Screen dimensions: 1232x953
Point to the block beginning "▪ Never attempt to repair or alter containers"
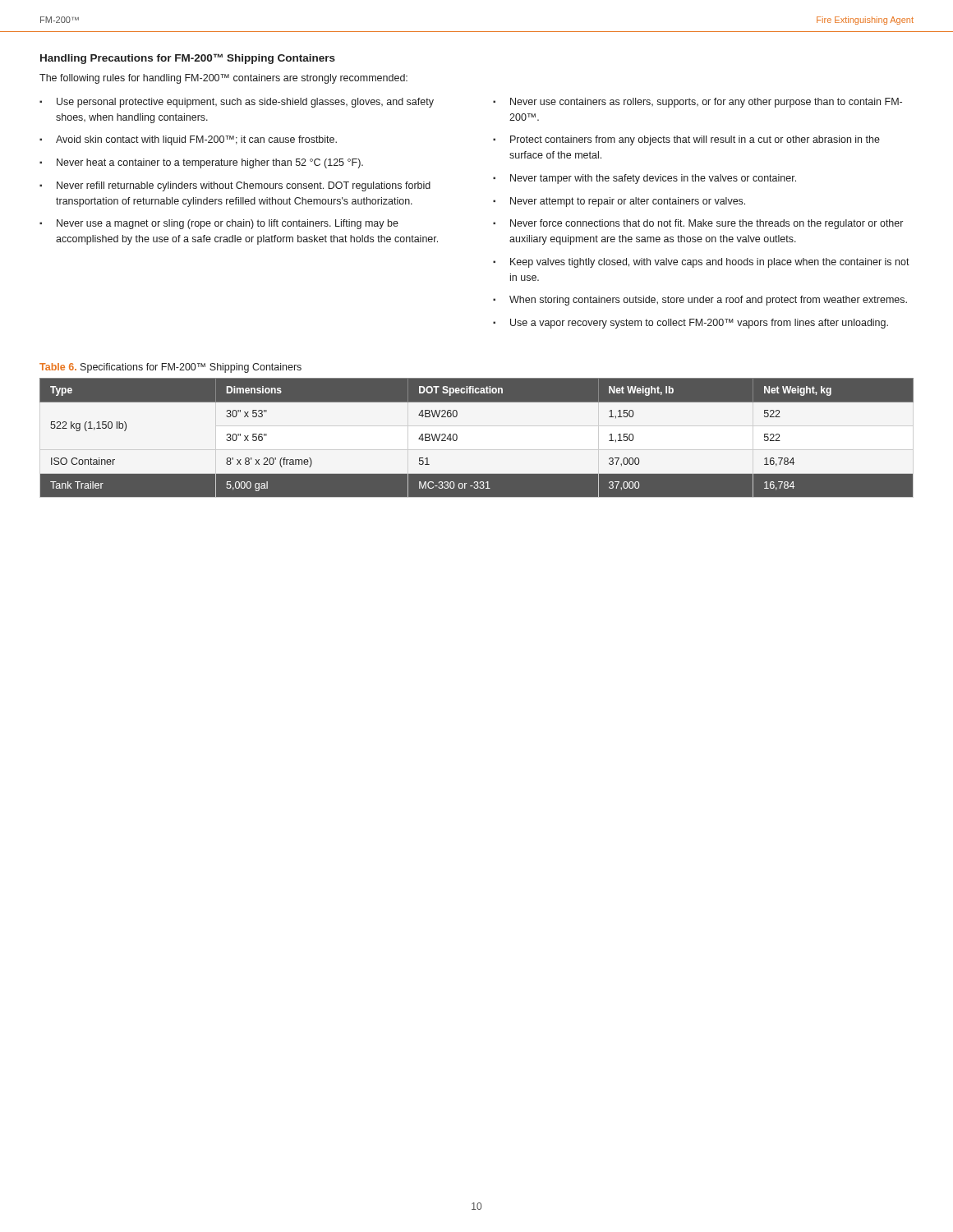(x=703, y=201)
